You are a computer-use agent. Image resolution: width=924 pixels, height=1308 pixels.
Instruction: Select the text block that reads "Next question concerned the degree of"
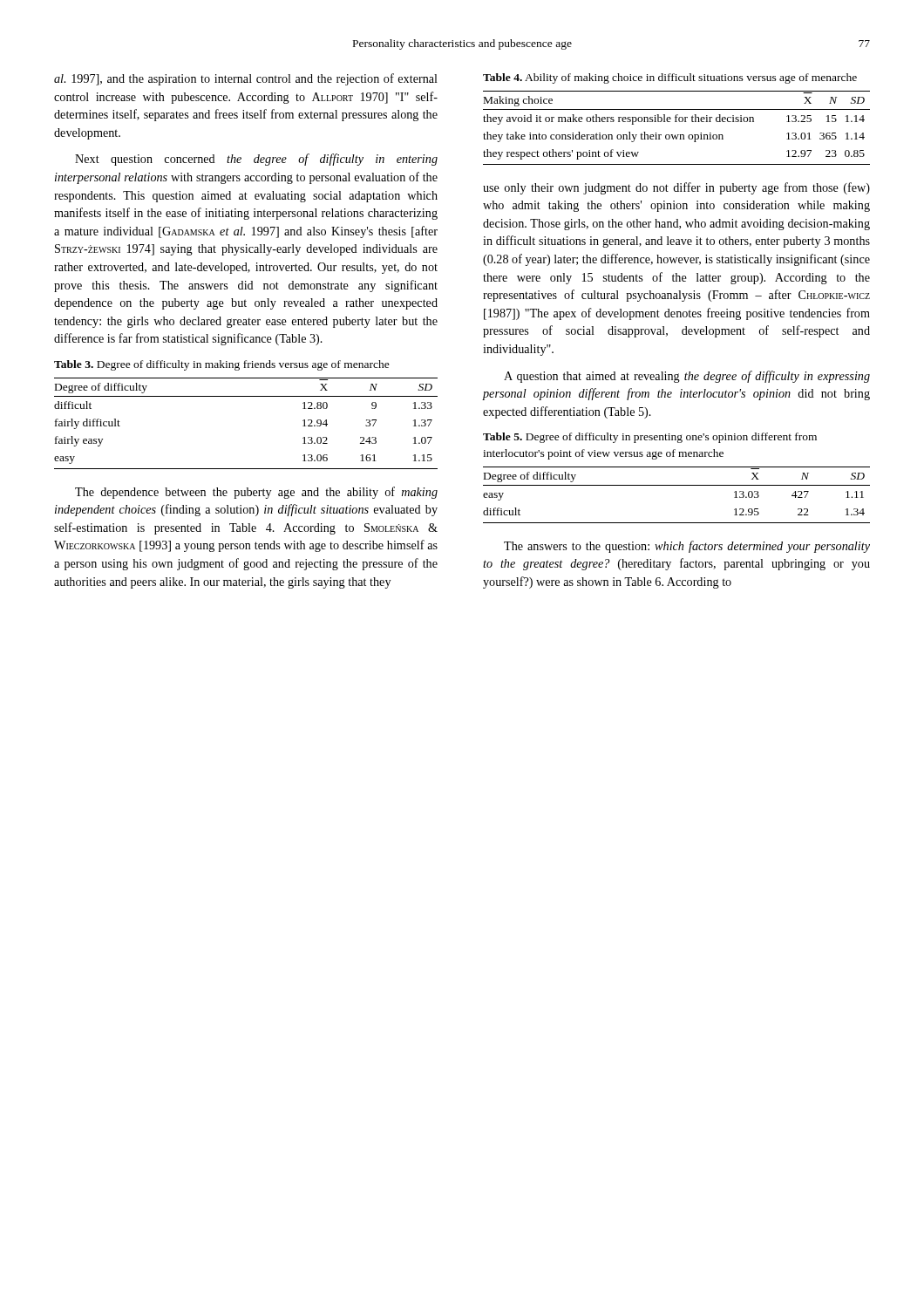pos(246,249)
